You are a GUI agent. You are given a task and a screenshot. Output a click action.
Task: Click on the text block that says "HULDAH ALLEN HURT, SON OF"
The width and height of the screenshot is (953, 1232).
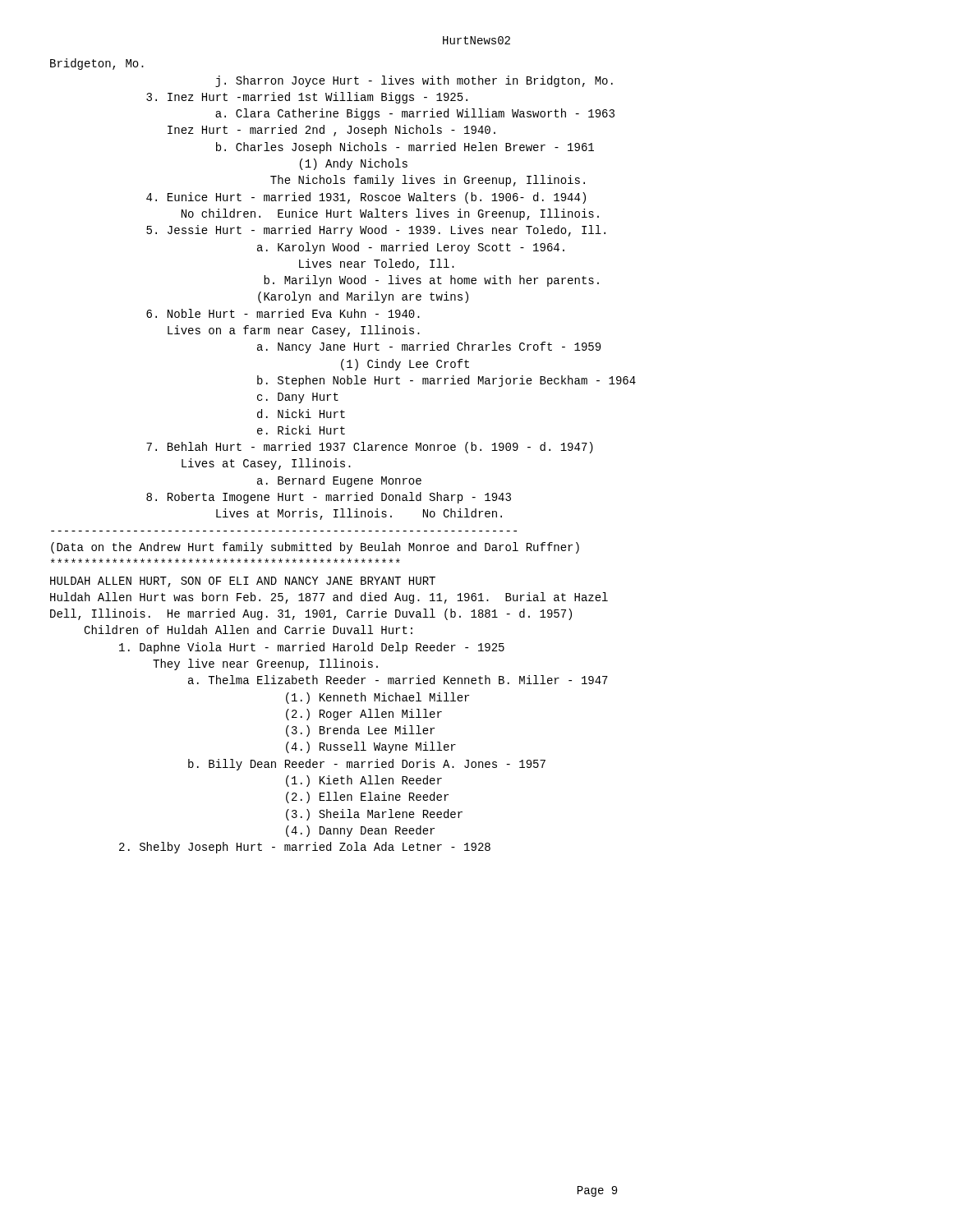(x=243, y=582)
